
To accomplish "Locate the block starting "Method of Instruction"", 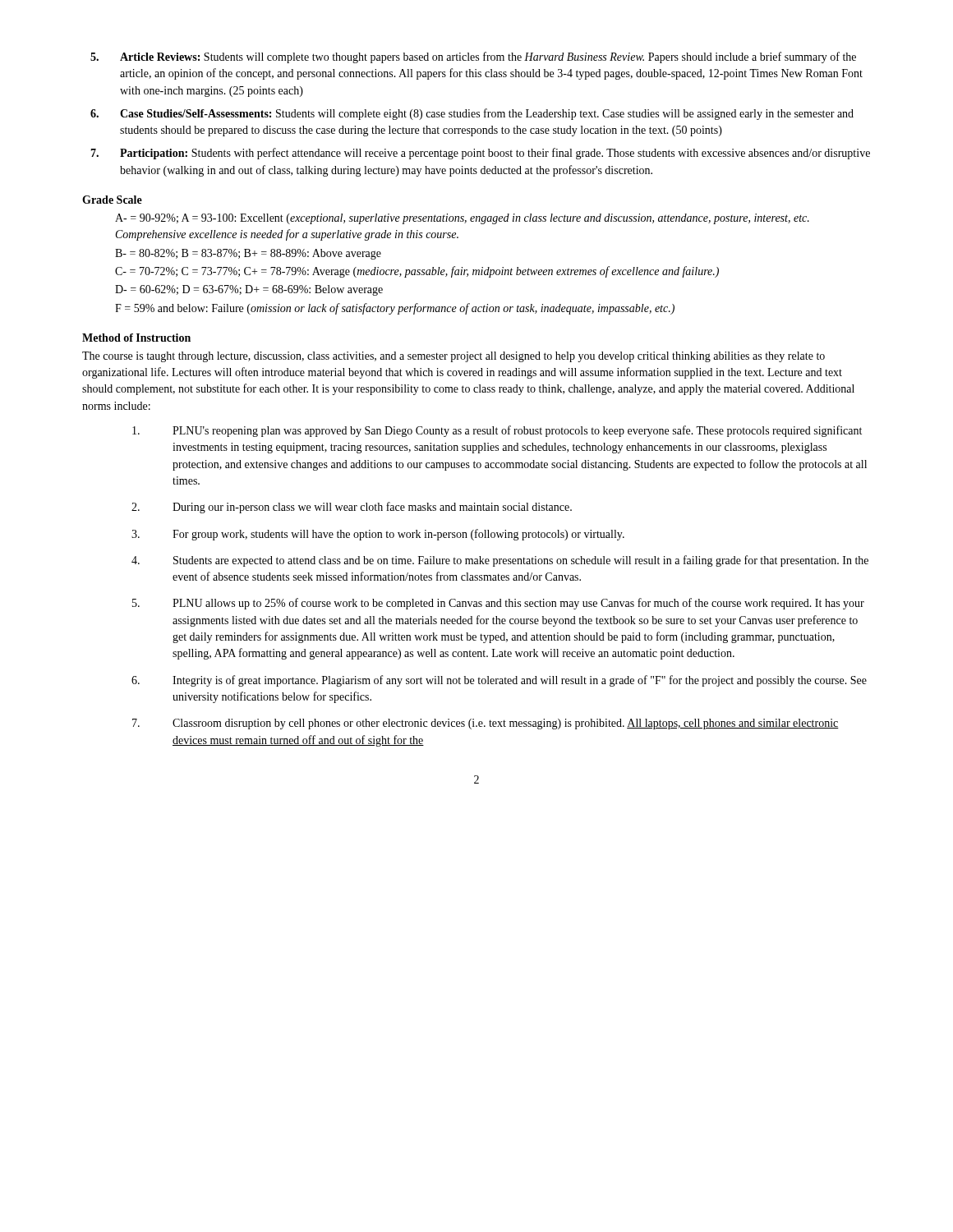I will [x=136, y=338].
